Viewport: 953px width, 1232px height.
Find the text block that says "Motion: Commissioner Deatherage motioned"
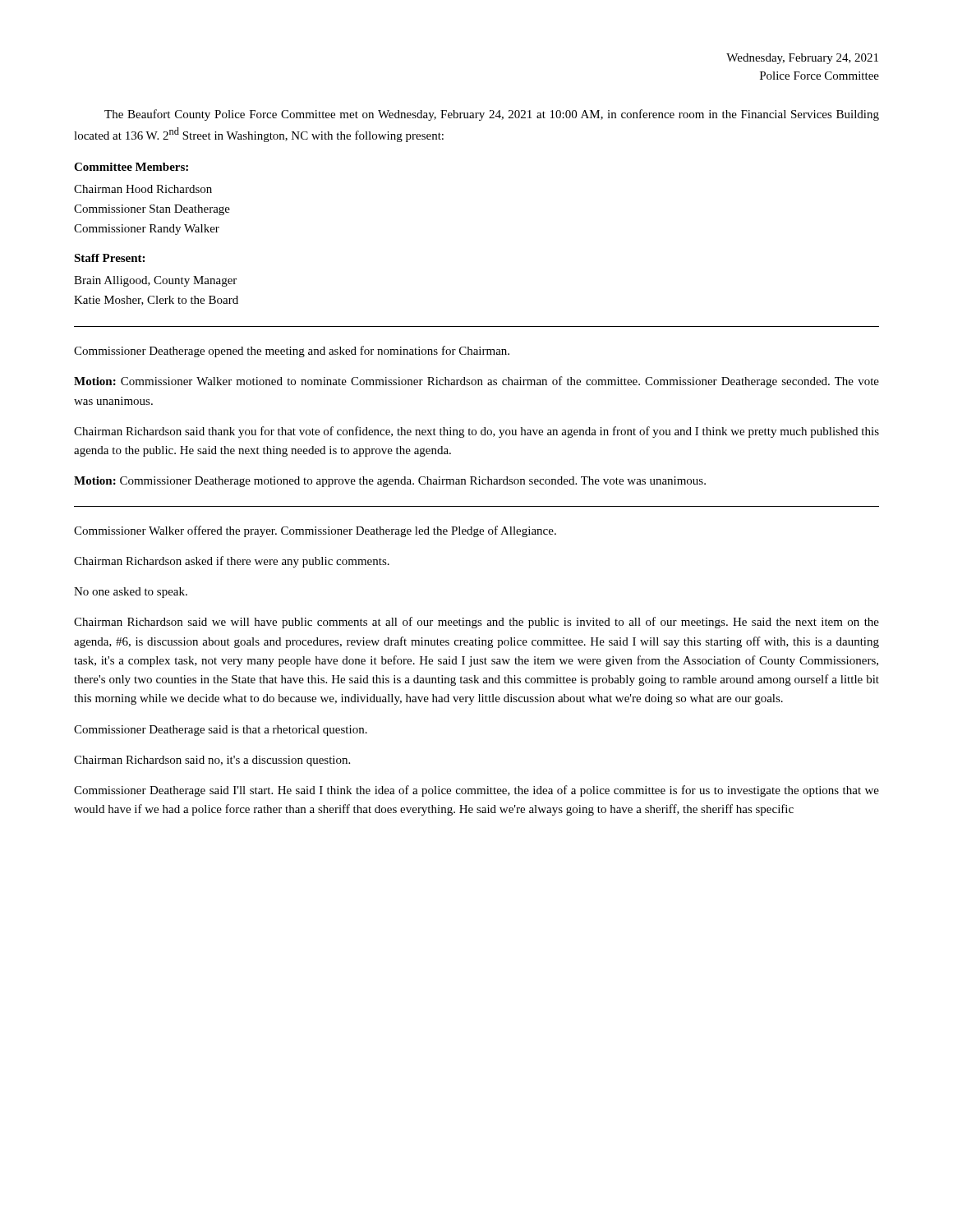[390, 481]
